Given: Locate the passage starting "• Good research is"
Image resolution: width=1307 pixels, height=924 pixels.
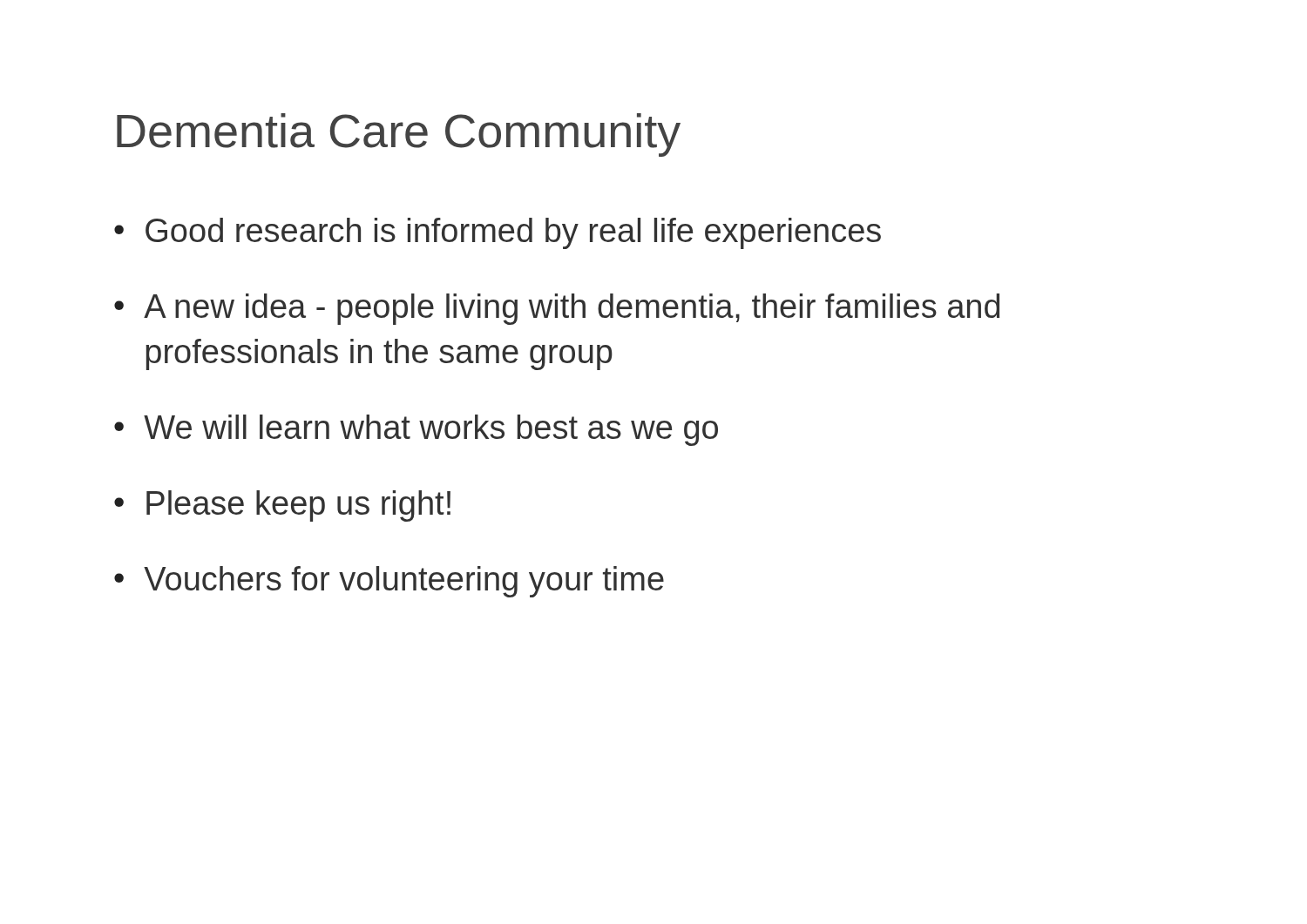Looking at the screenshot, I should 498,231.
